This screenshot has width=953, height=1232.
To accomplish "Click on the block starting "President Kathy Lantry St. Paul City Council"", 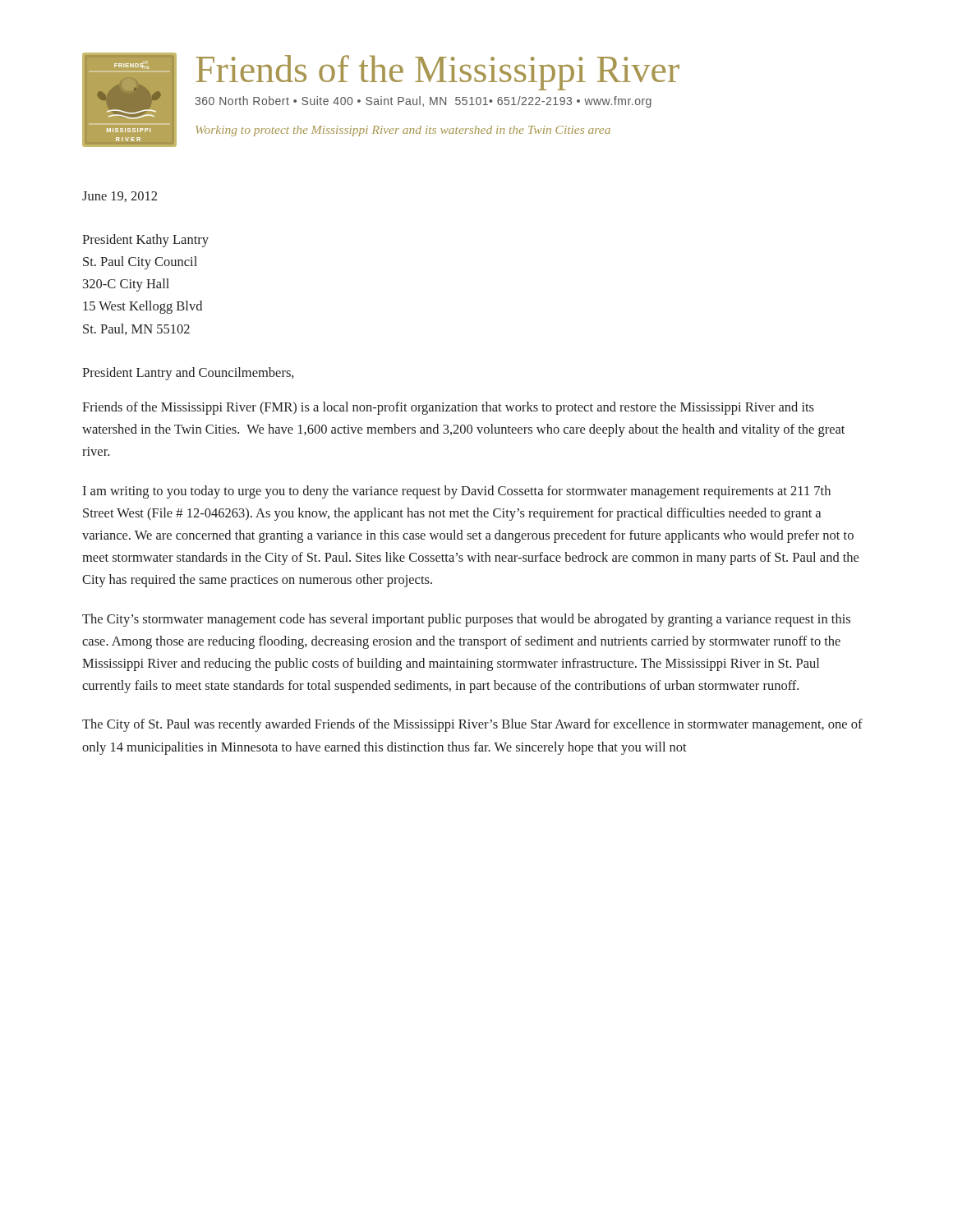I will click(145, 241).
